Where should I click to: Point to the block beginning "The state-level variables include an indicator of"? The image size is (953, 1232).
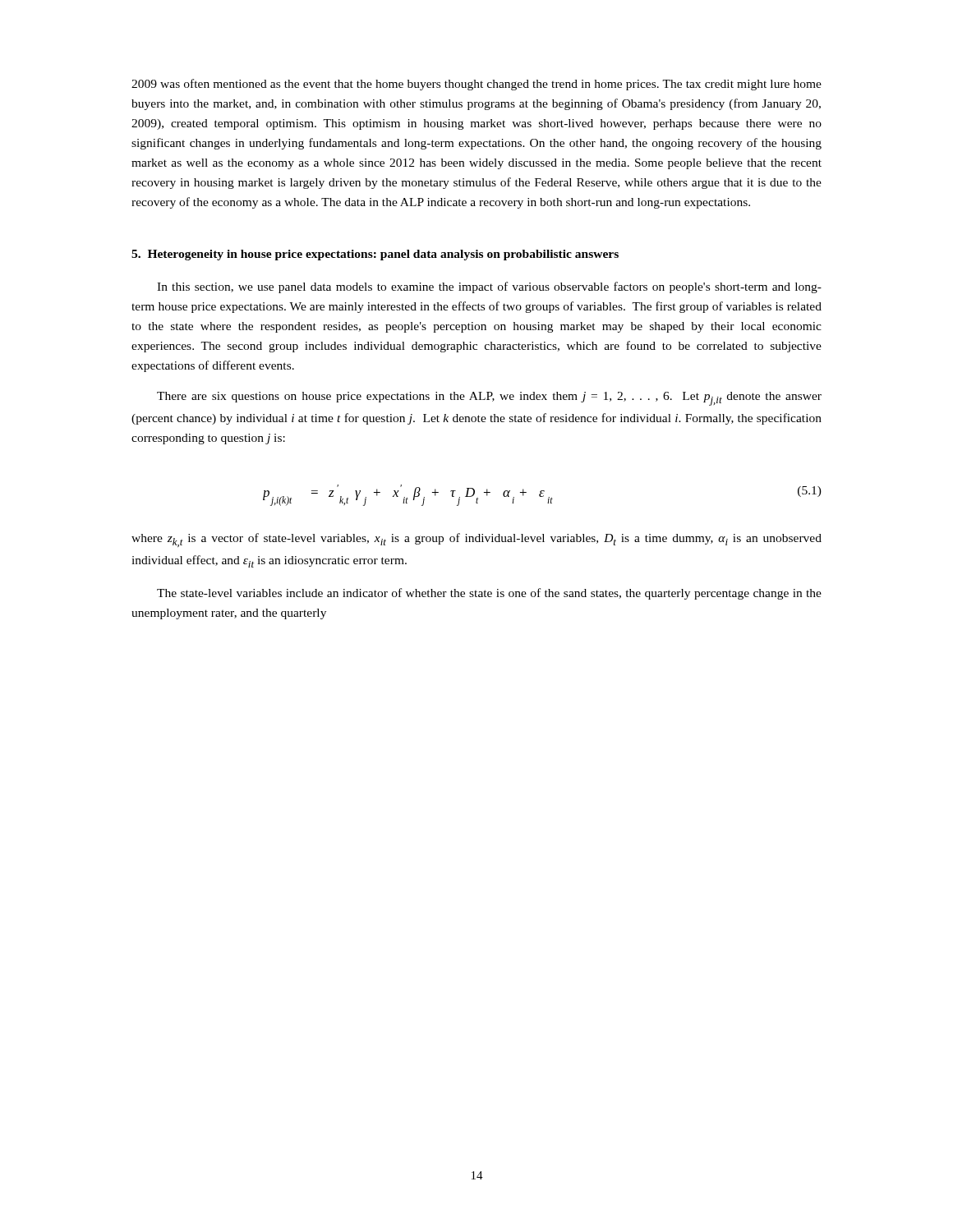click(476, 602)
